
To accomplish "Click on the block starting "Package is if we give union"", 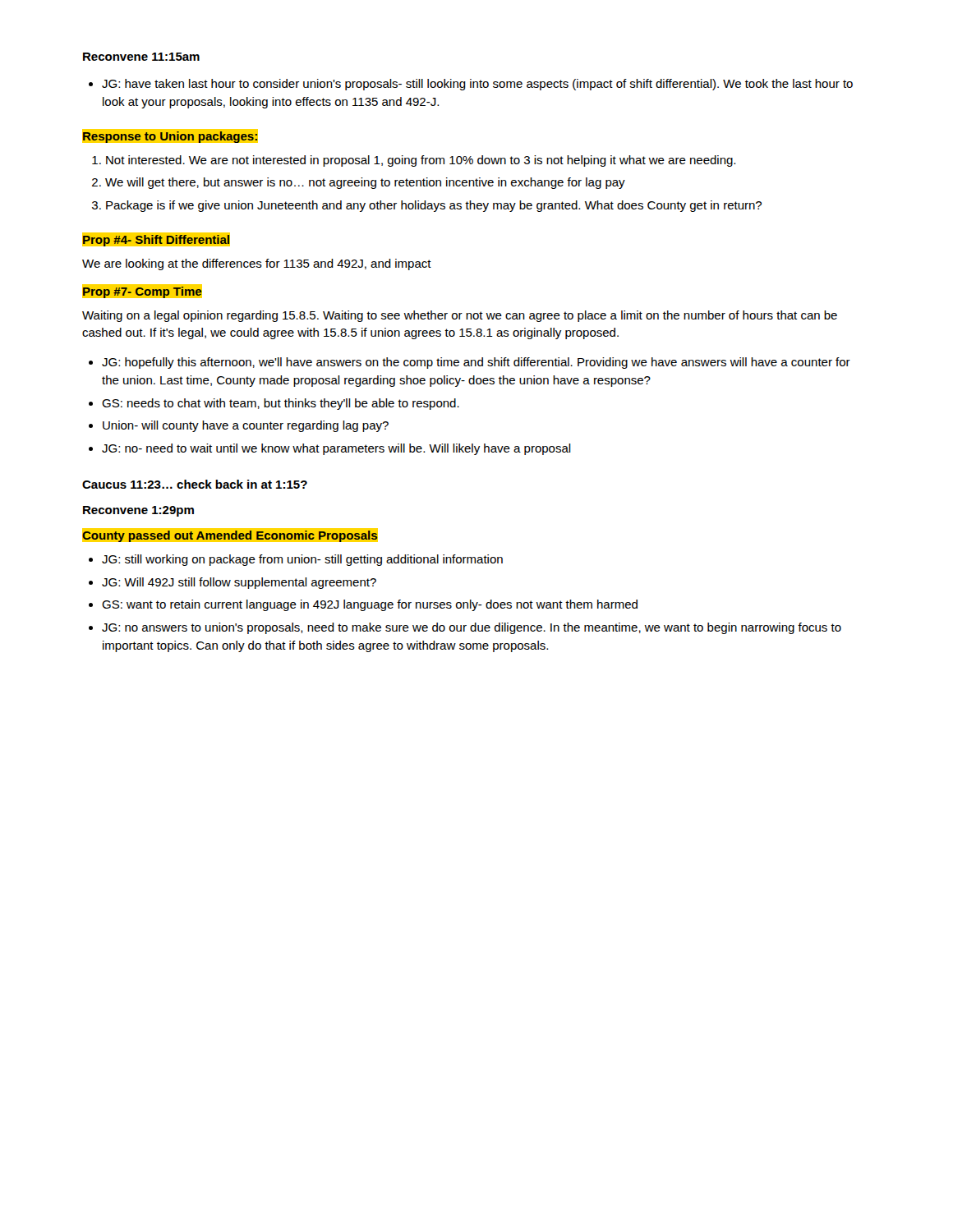I will 434,205.
